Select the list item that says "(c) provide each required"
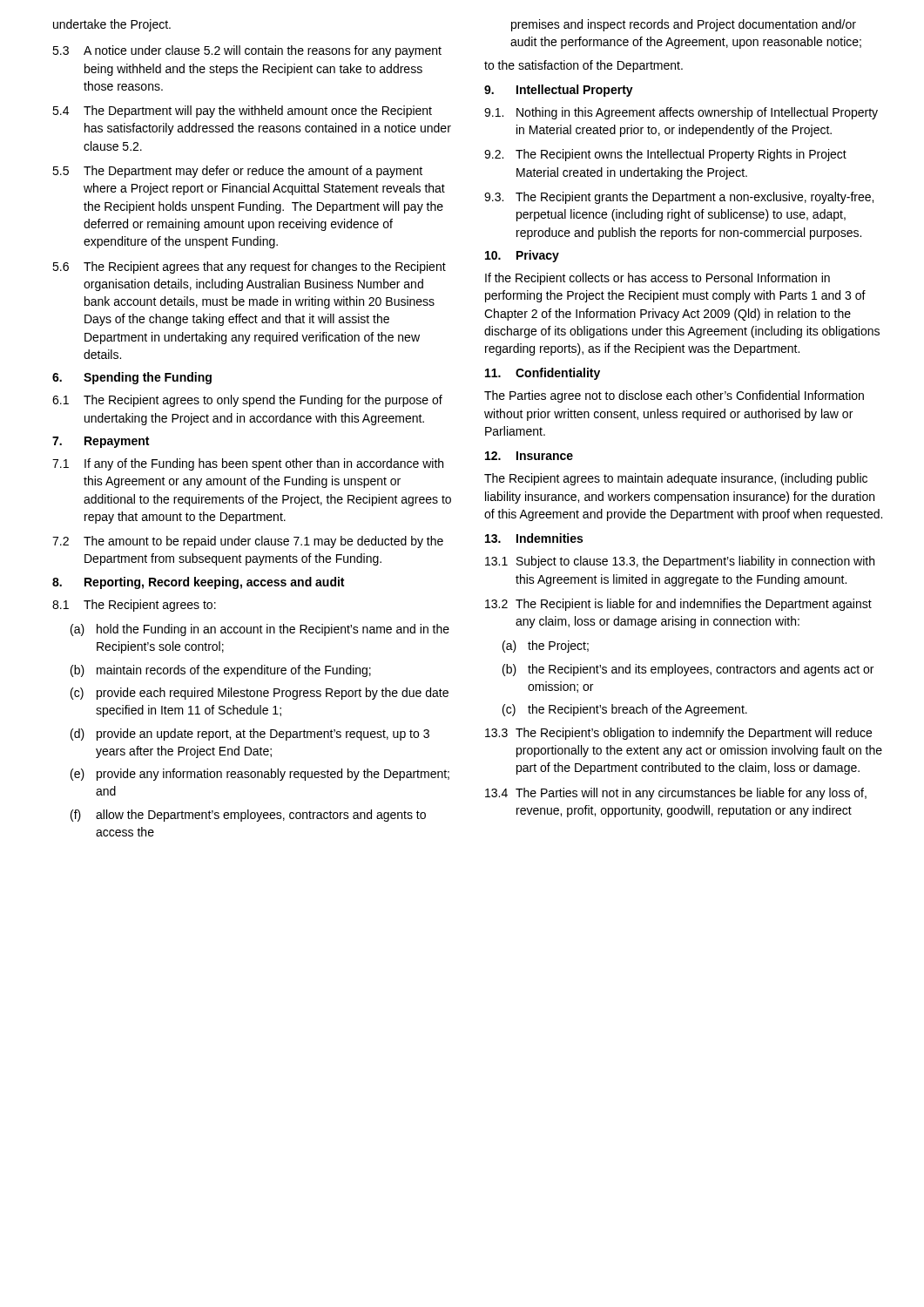924x1307 pixels. [261, 702]
